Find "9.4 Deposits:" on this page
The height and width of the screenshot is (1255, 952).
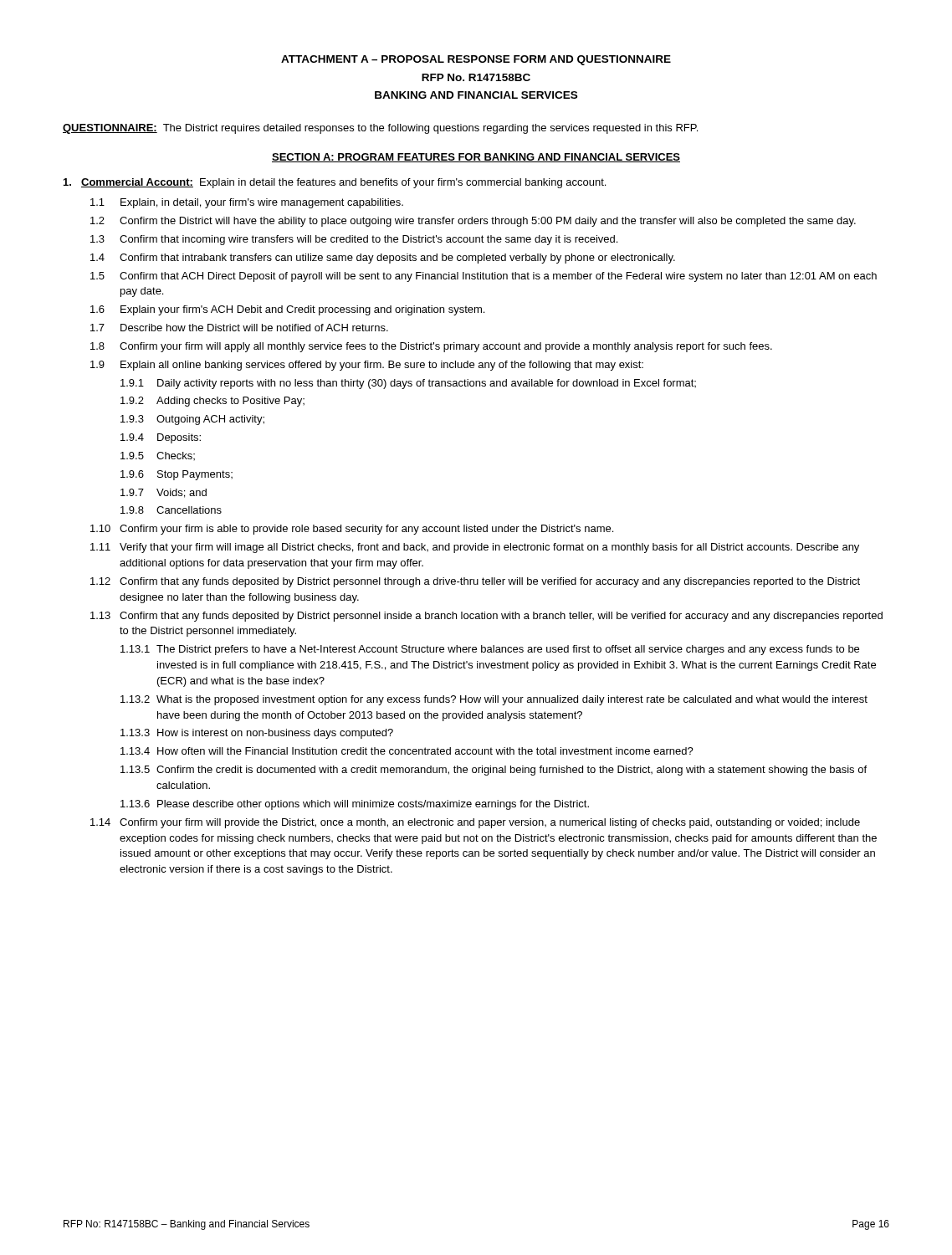pos(161,438)
